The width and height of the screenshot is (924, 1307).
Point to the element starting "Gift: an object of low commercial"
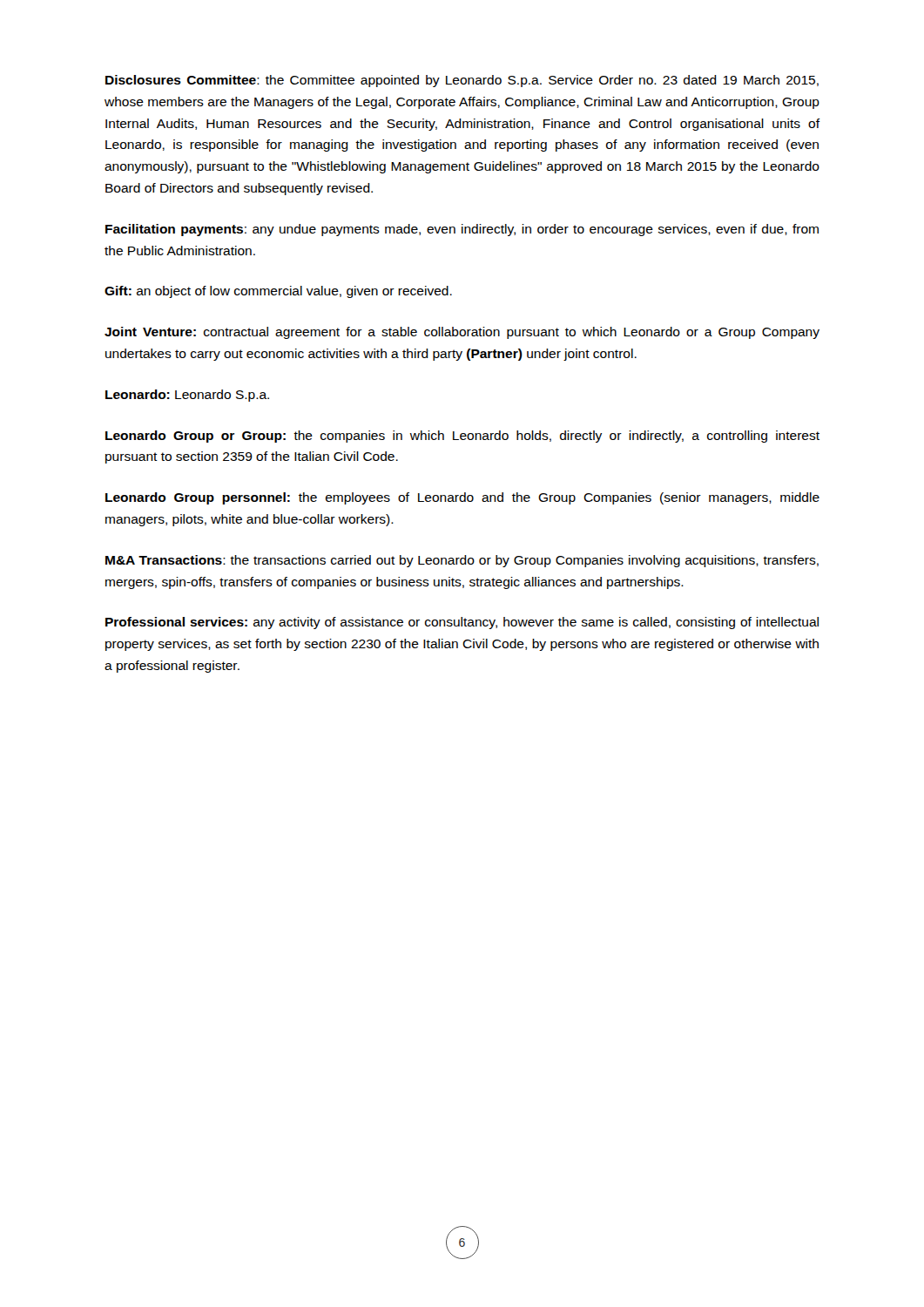click(279, 291)
